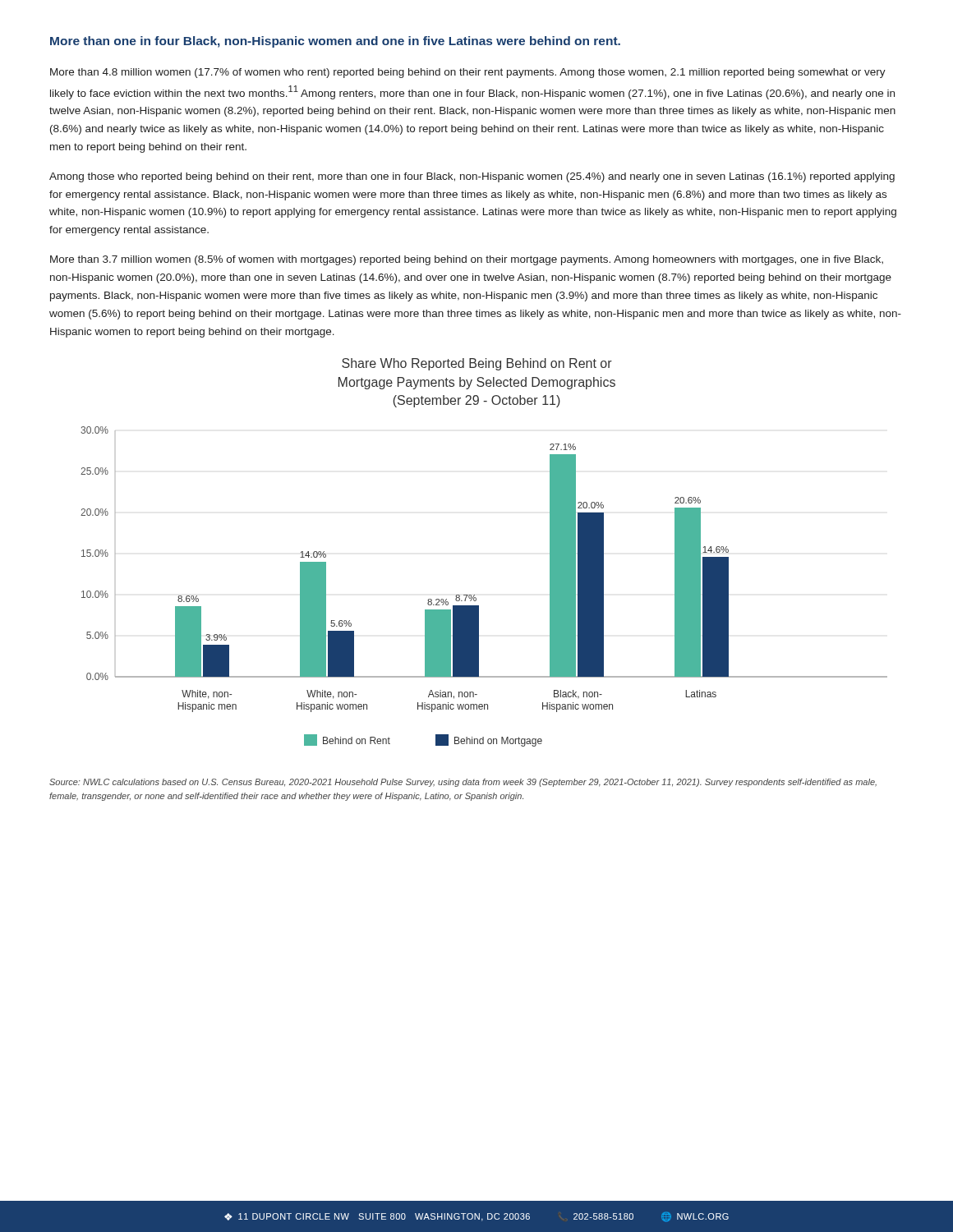Navigate to the block starting "Among those who reported"

tap(473, 203)
